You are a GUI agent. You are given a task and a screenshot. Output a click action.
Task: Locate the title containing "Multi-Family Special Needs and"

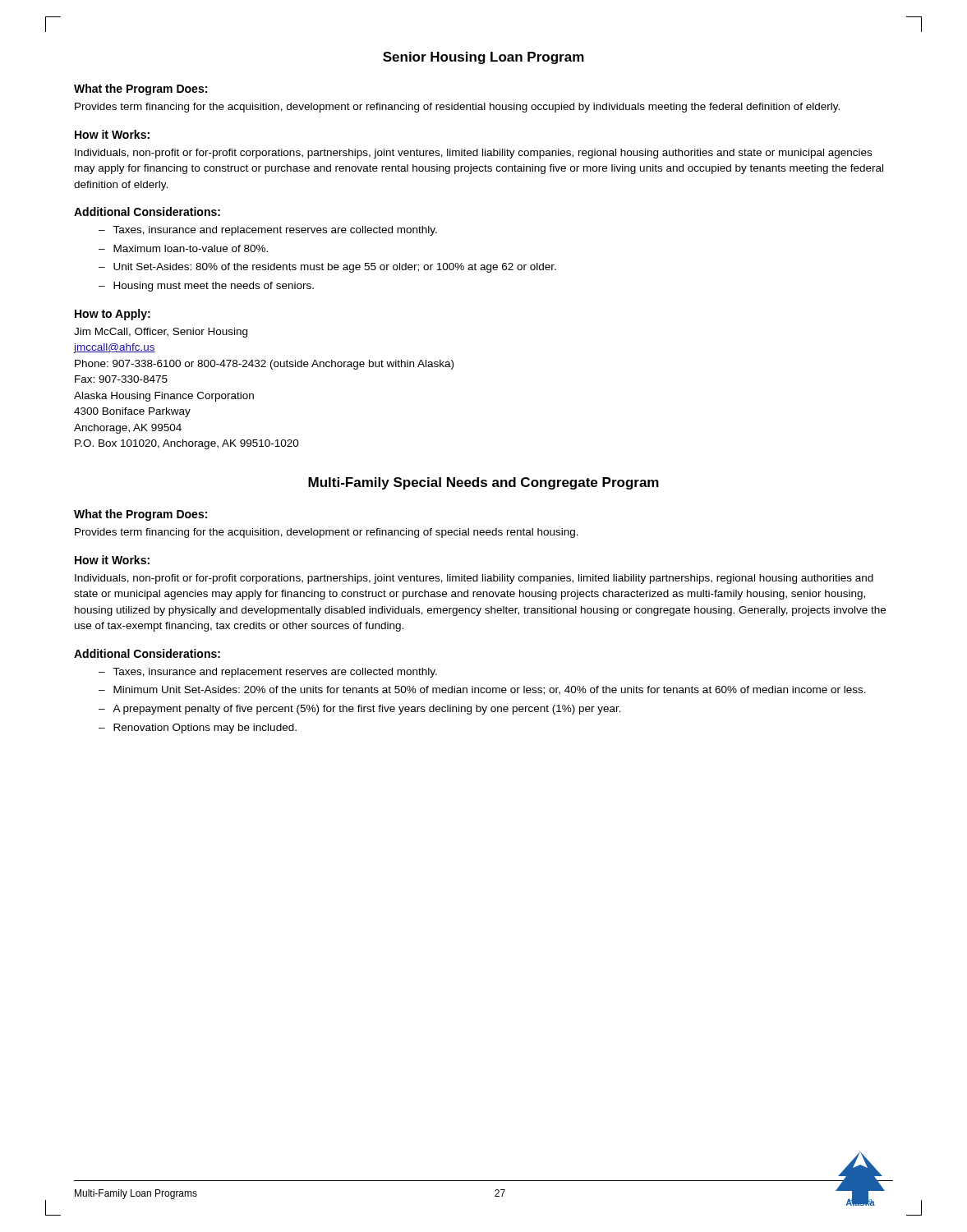(484, 483)
